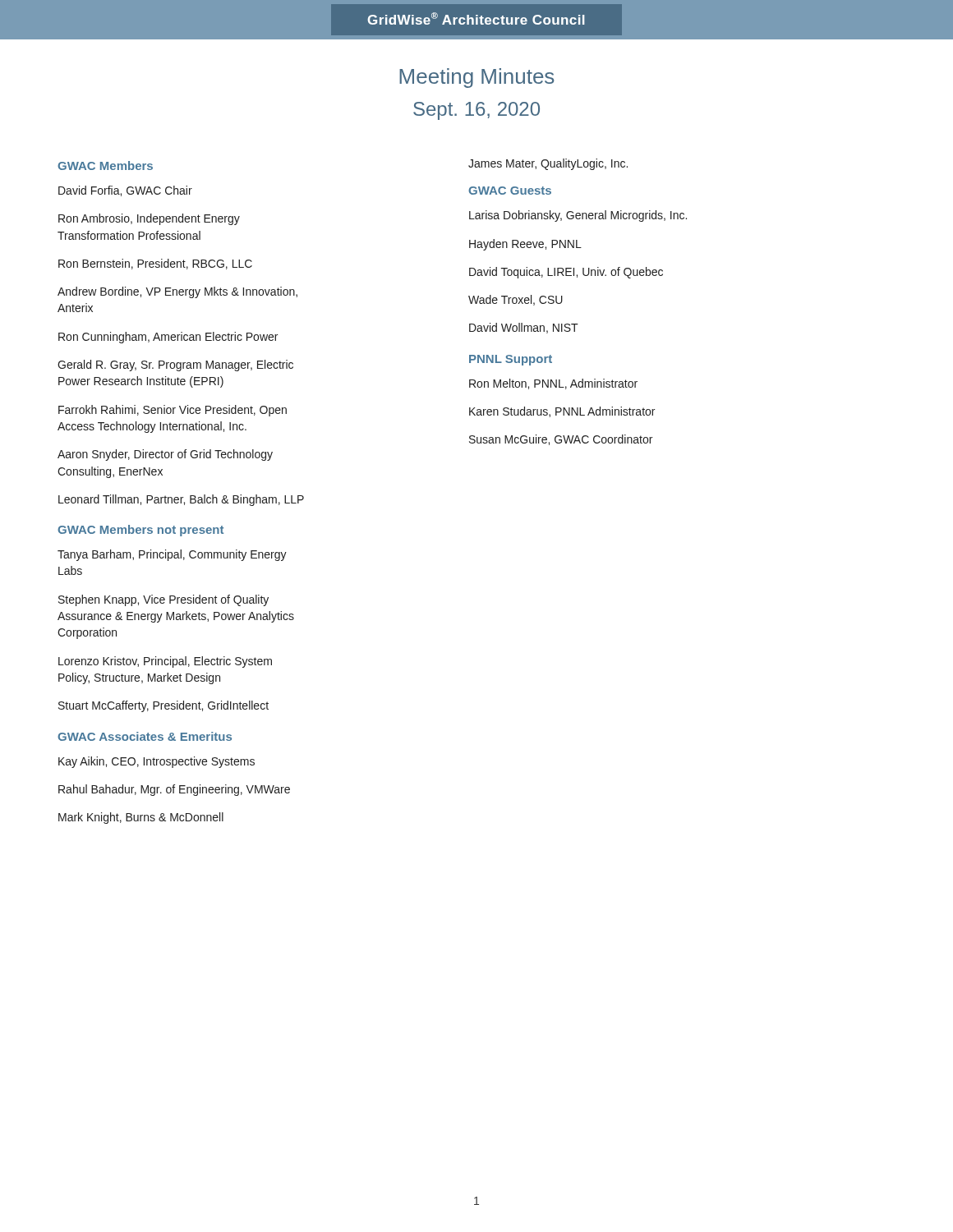The height and width of the screenshot is (1232, 953).
Task: Find the block starting "Stuart McCafferty, President,"
Action: tap(163, 706)
